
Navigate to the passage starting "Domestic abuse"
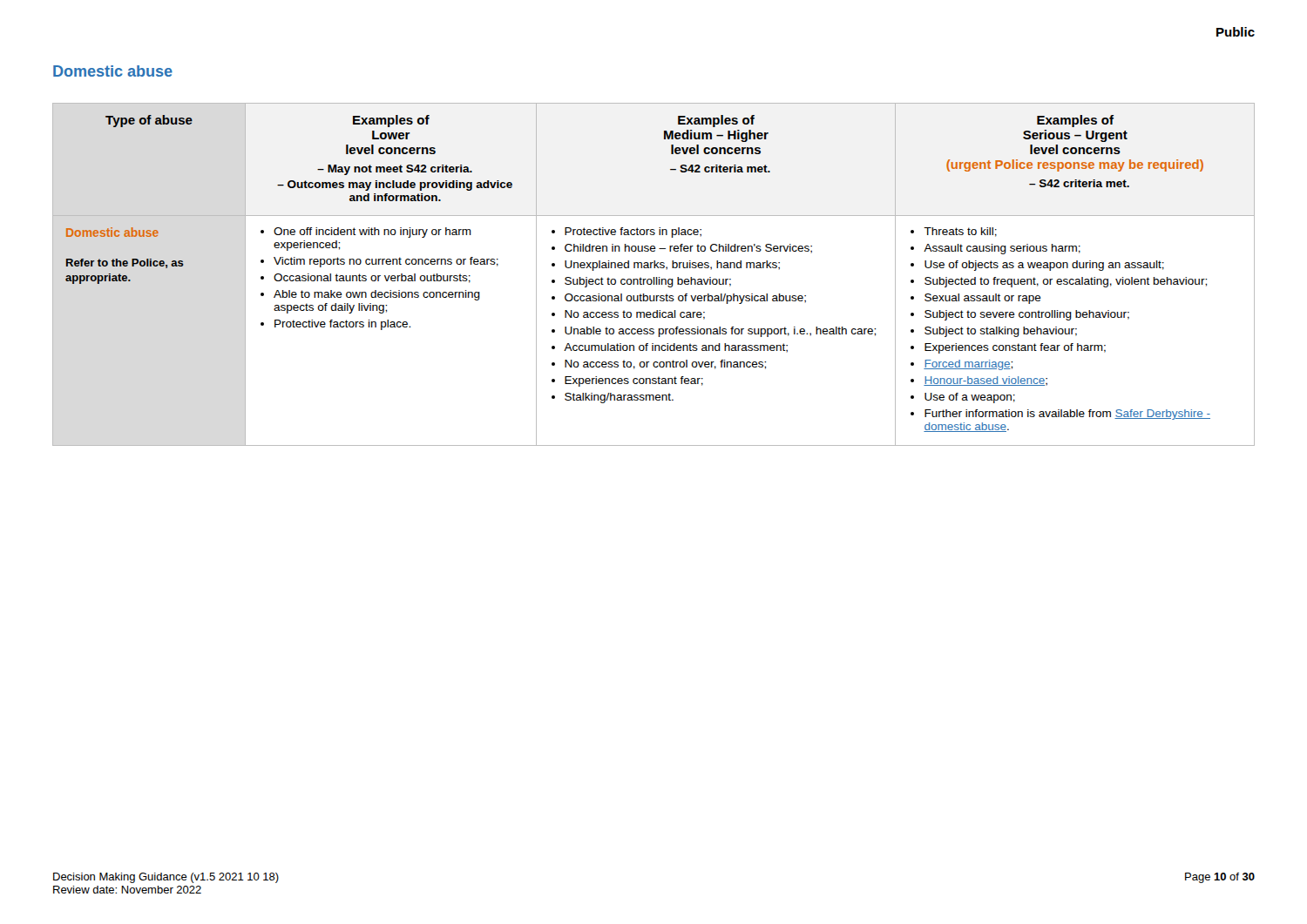coord(112,71)
